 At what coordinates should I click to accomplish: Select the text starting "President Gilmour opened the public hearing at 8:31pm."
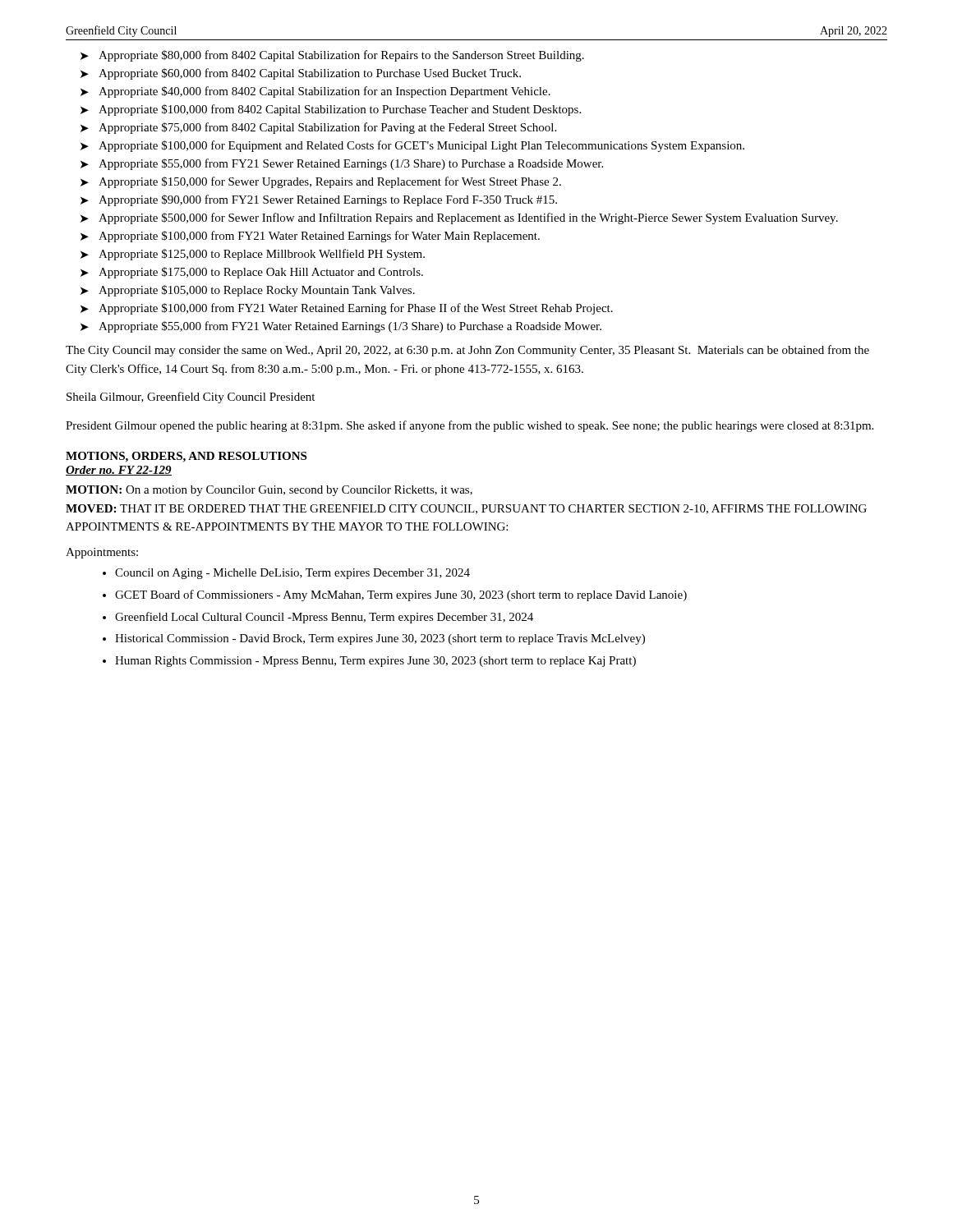pyautogui.click(x=470, y=425)
